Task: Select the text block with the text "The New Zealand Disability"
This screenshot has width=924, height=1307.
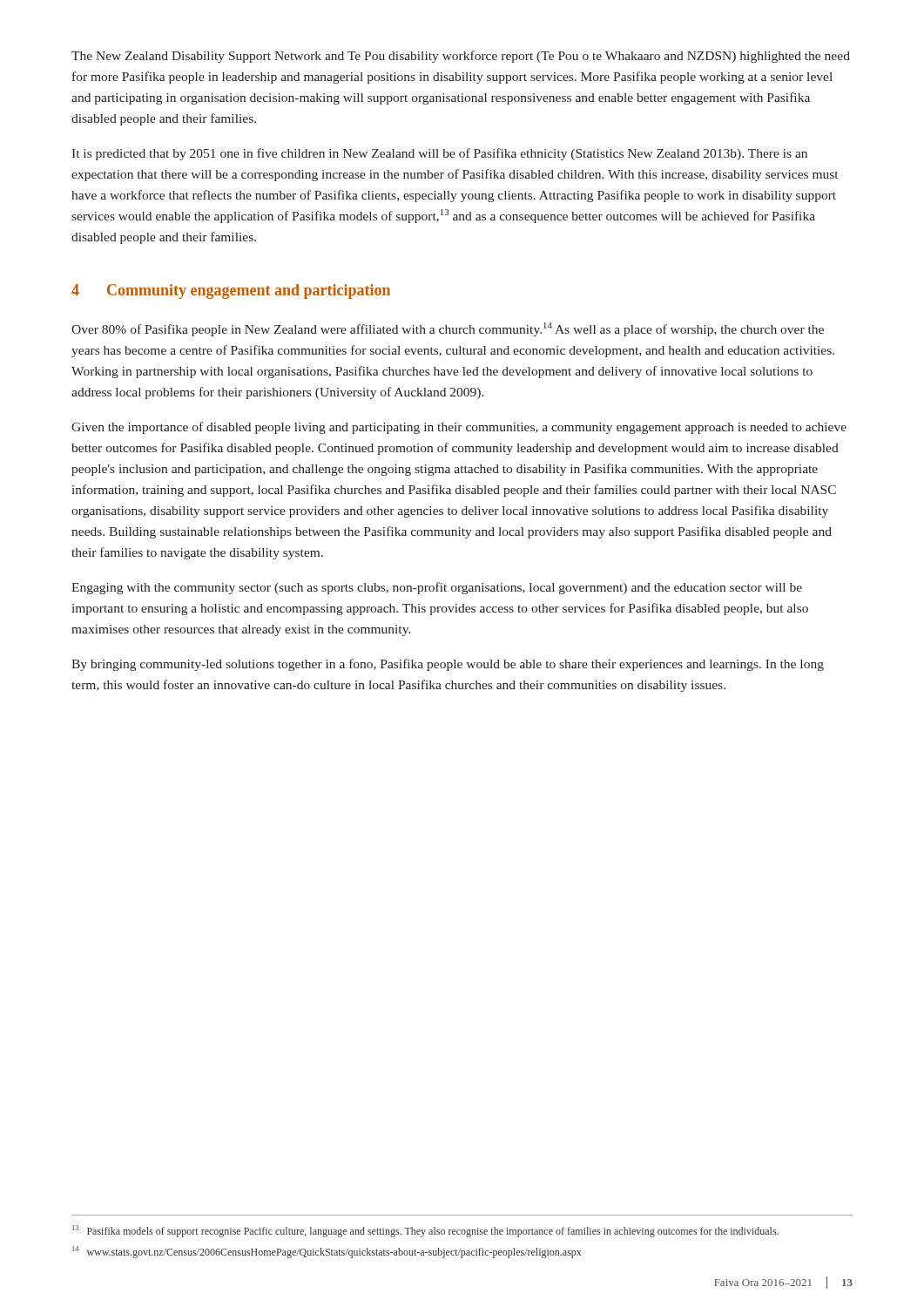Action: [x=462, y=87]
